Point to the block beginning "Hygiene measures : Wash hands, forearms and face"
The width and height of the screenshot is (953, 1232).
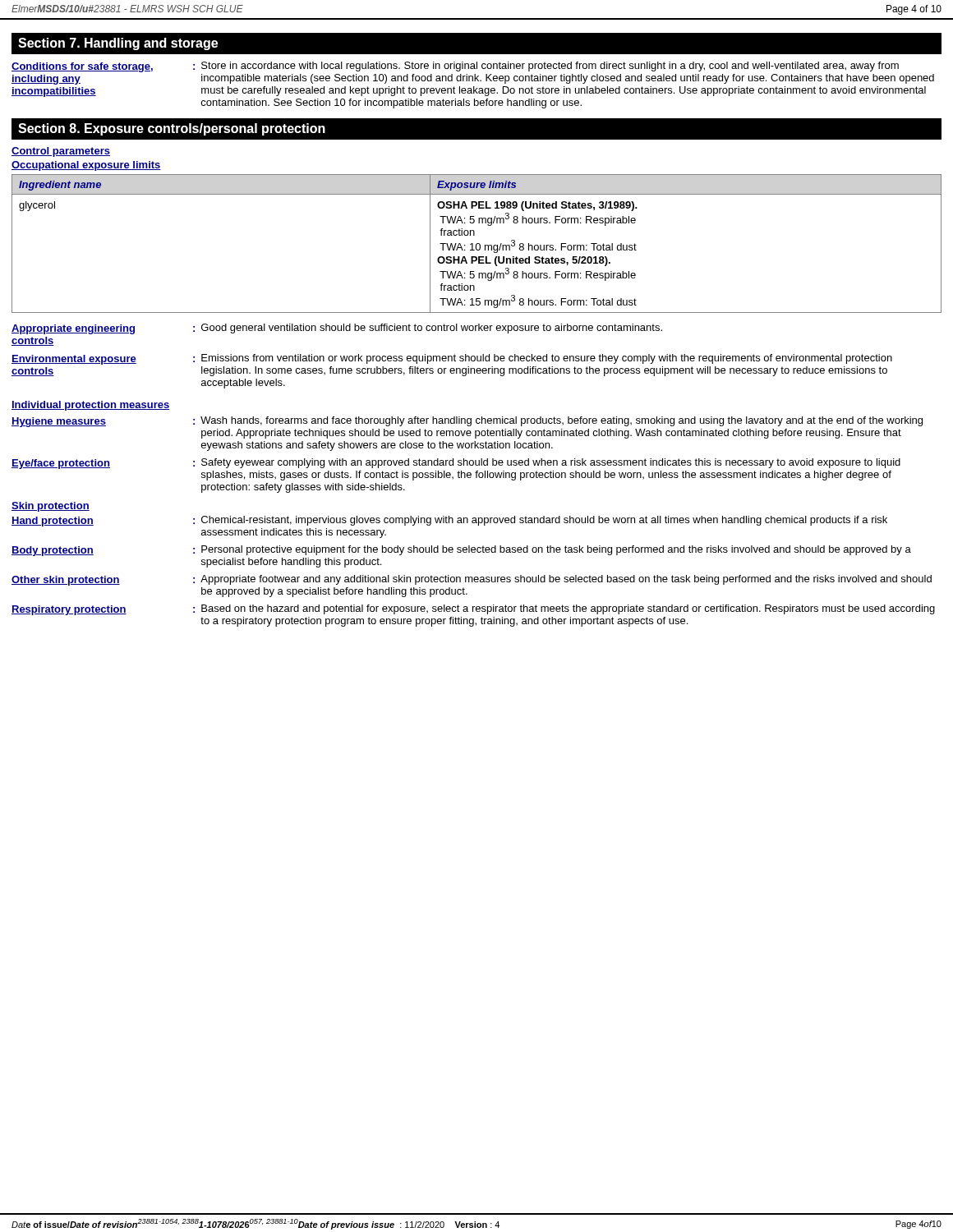476,433
